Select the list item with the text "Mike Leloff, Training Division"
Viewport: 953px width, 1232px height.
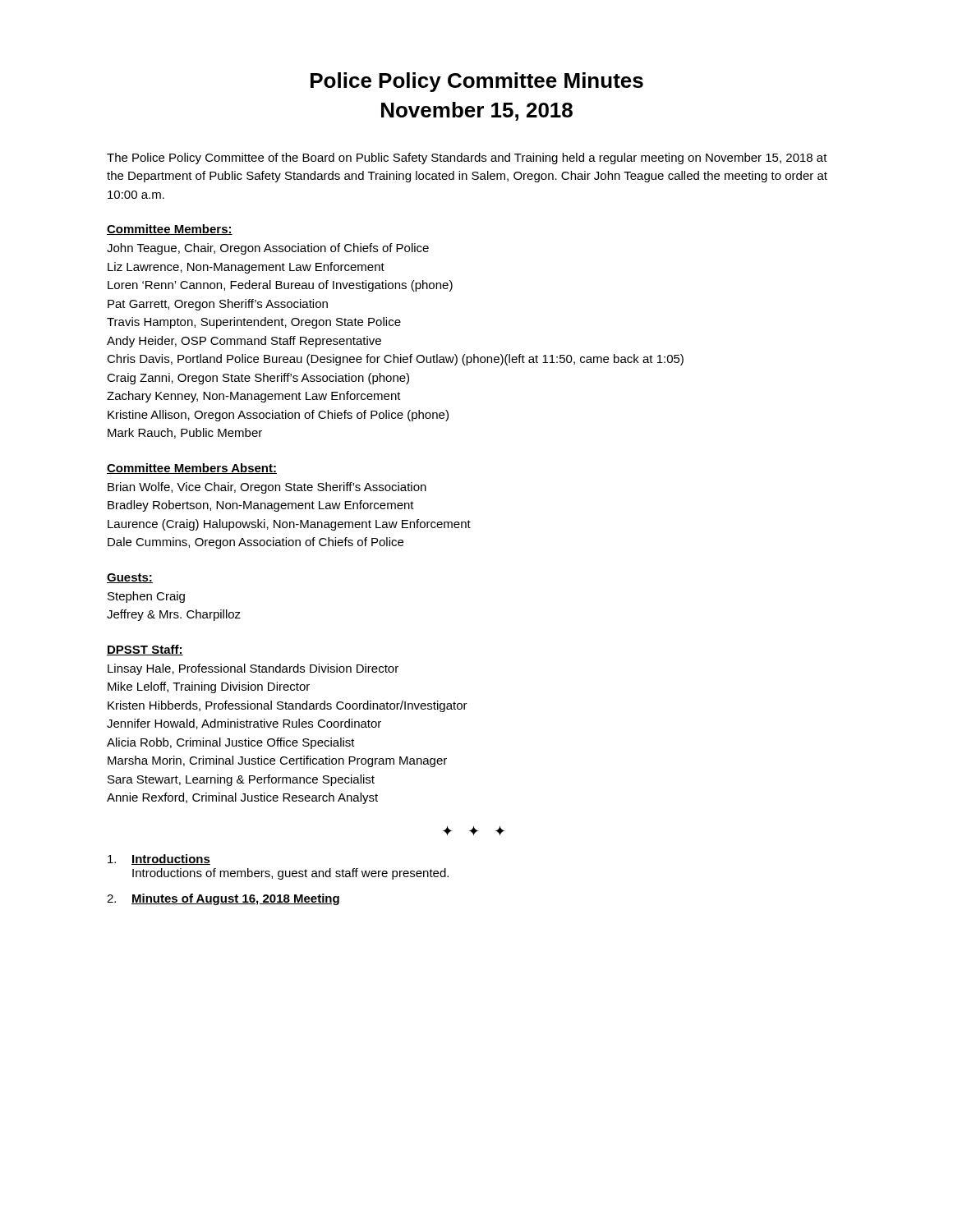click(x=208, y=686)
